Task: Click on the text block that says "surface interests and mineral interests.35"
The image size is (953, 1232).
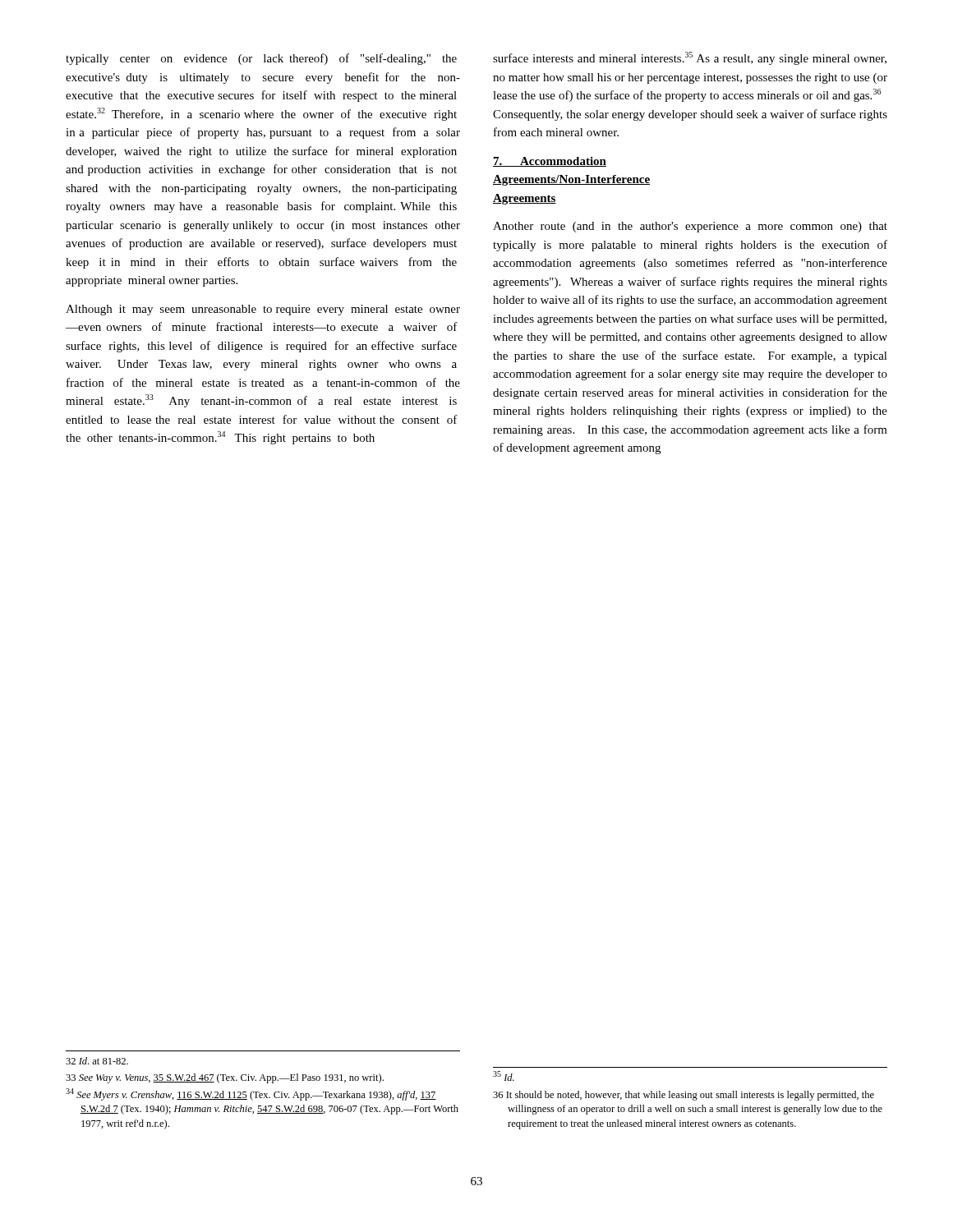Action: pyautogui.click(x=690, y=95)
